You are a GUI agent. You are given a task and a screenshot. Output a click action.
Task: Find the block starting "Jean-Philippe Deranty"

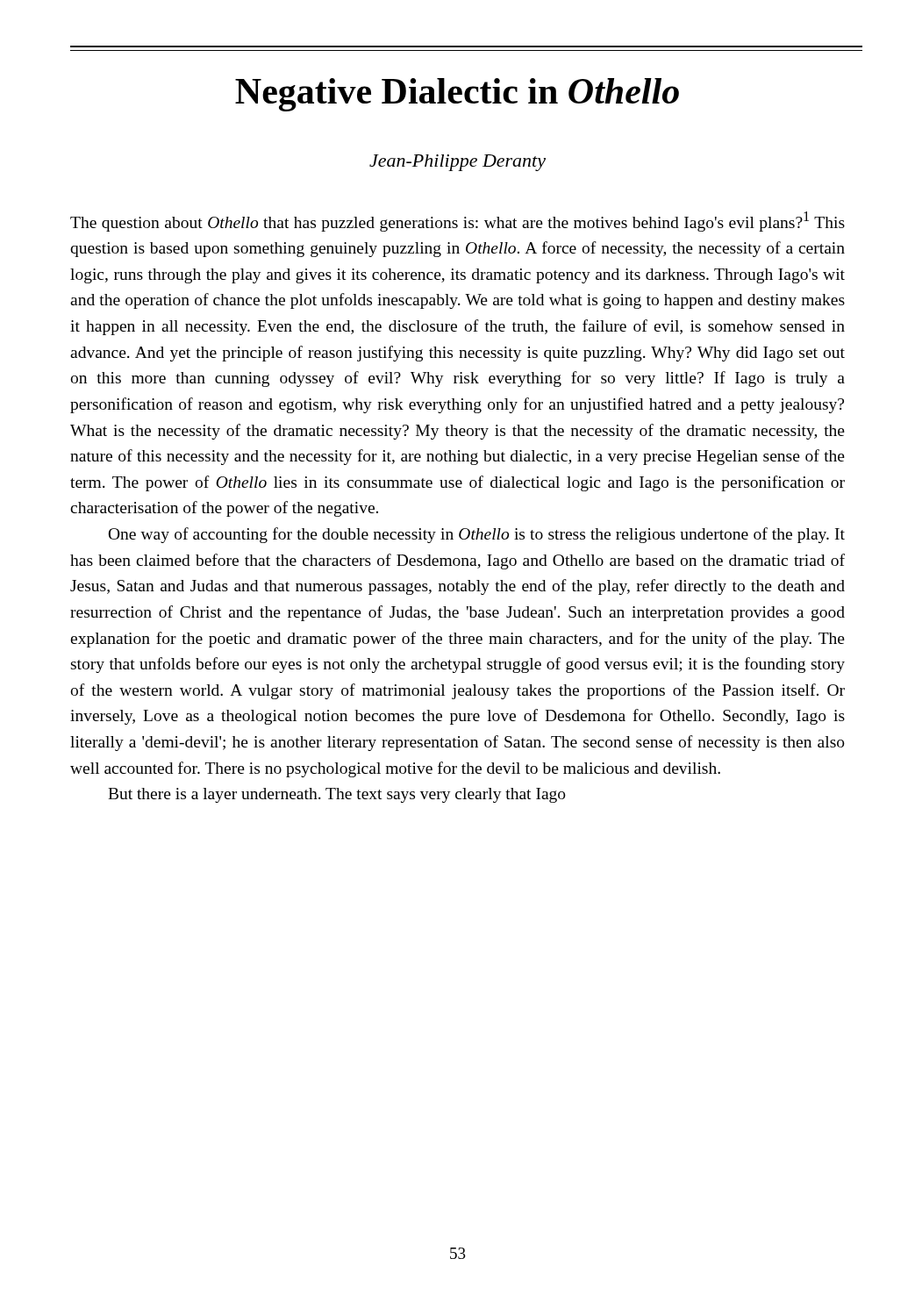point(458,161)
